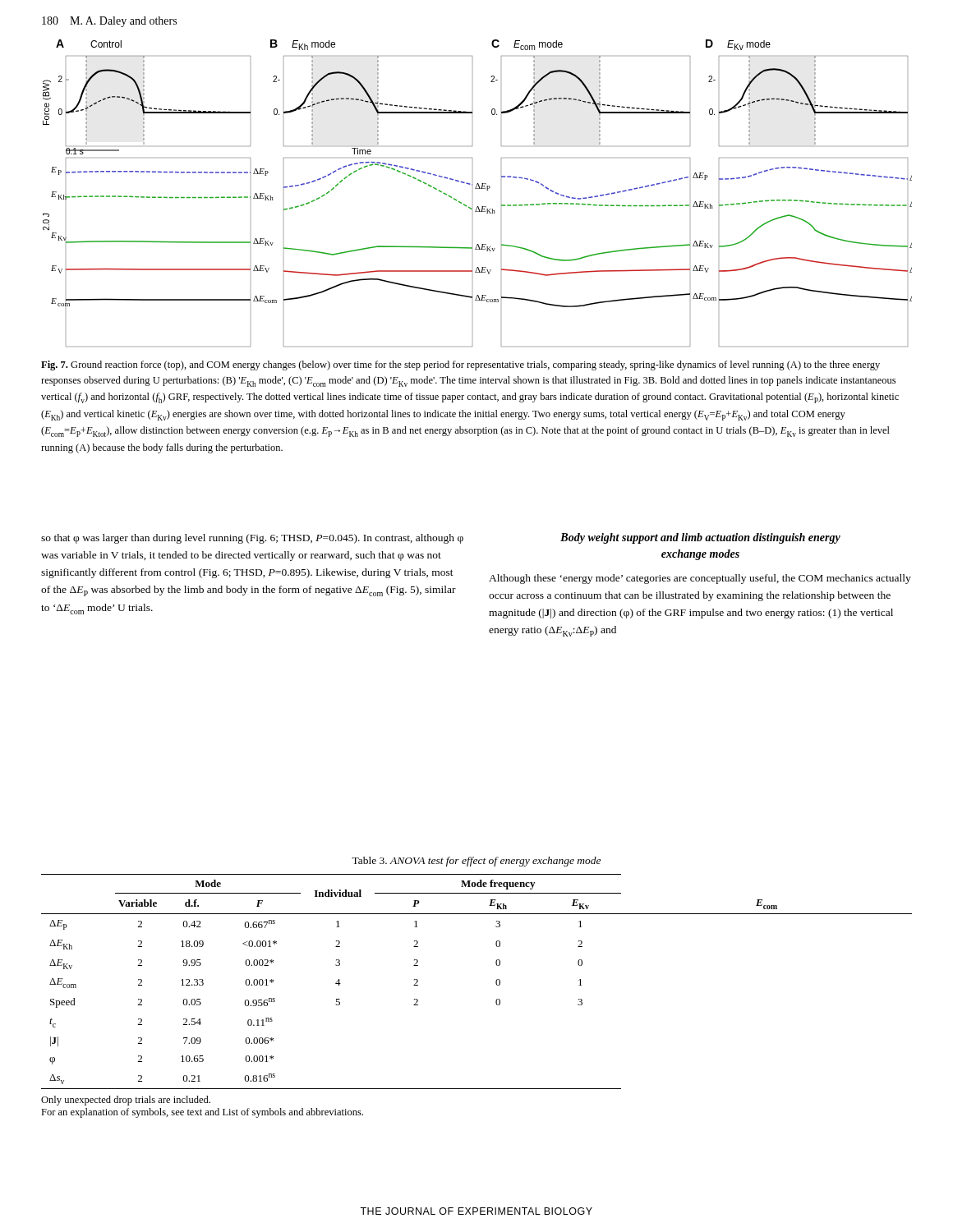Point to the block beginning "Only unexpected drop trials"
Screen dimensions: 1232x953
coord(203,1106)
